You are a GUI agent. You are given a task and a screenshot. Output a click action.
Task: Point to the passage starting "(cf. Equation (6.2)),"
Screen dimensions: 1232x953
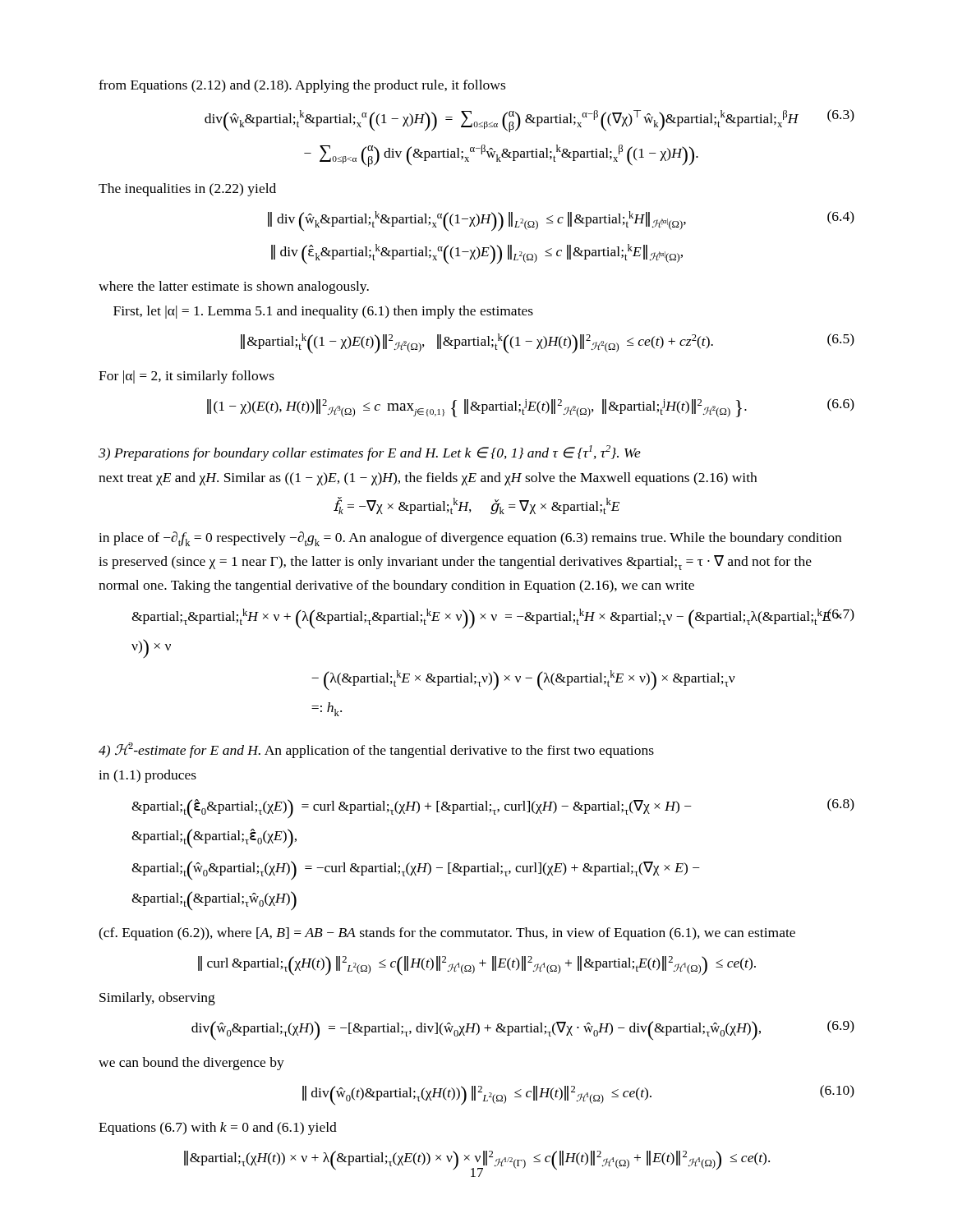click(447, 932)
